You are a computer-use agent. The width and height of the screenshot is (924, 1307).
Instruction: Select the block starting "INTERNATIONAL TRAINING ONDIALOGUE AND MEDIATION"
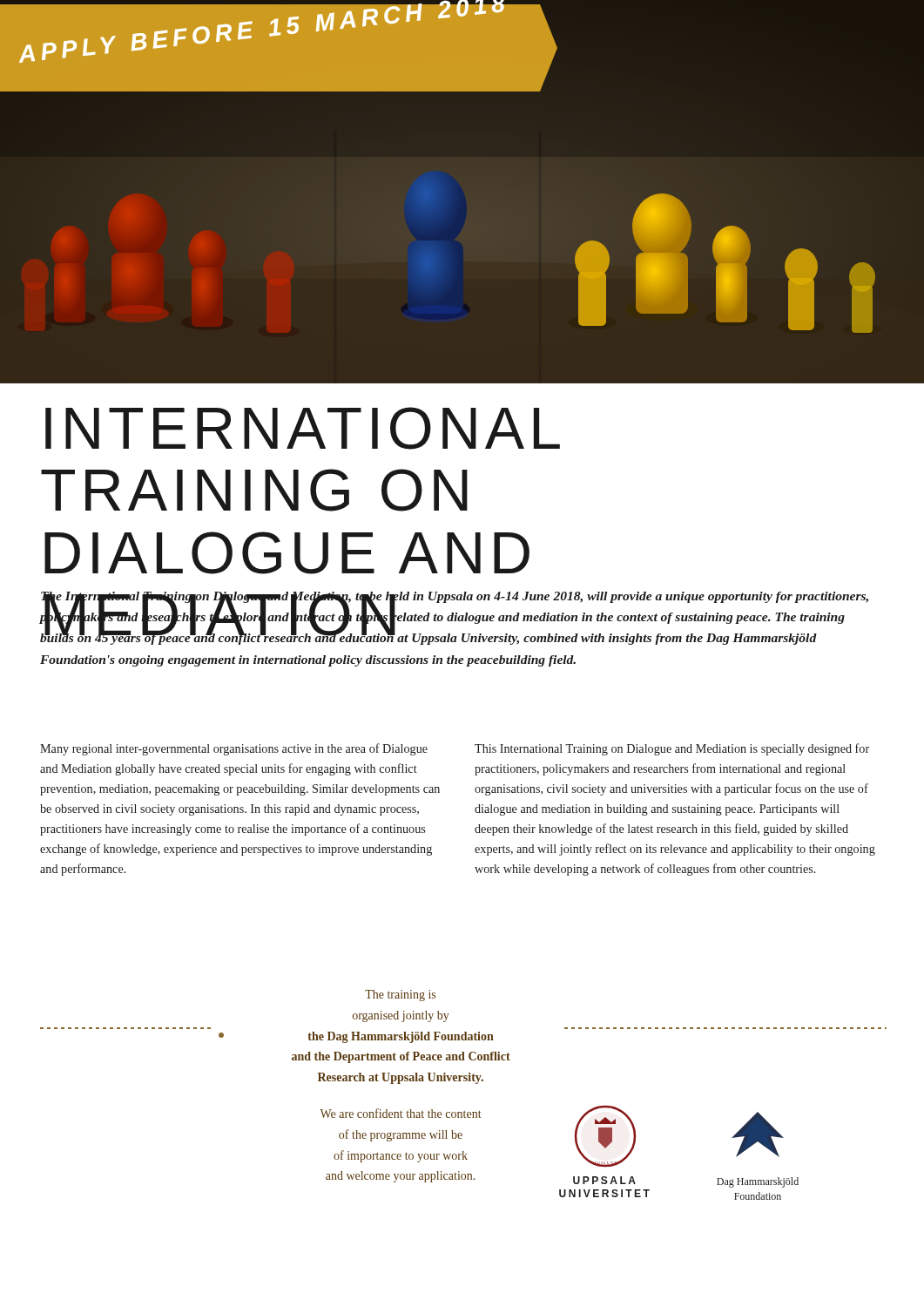pyautogui.click(x=458, y=522)
